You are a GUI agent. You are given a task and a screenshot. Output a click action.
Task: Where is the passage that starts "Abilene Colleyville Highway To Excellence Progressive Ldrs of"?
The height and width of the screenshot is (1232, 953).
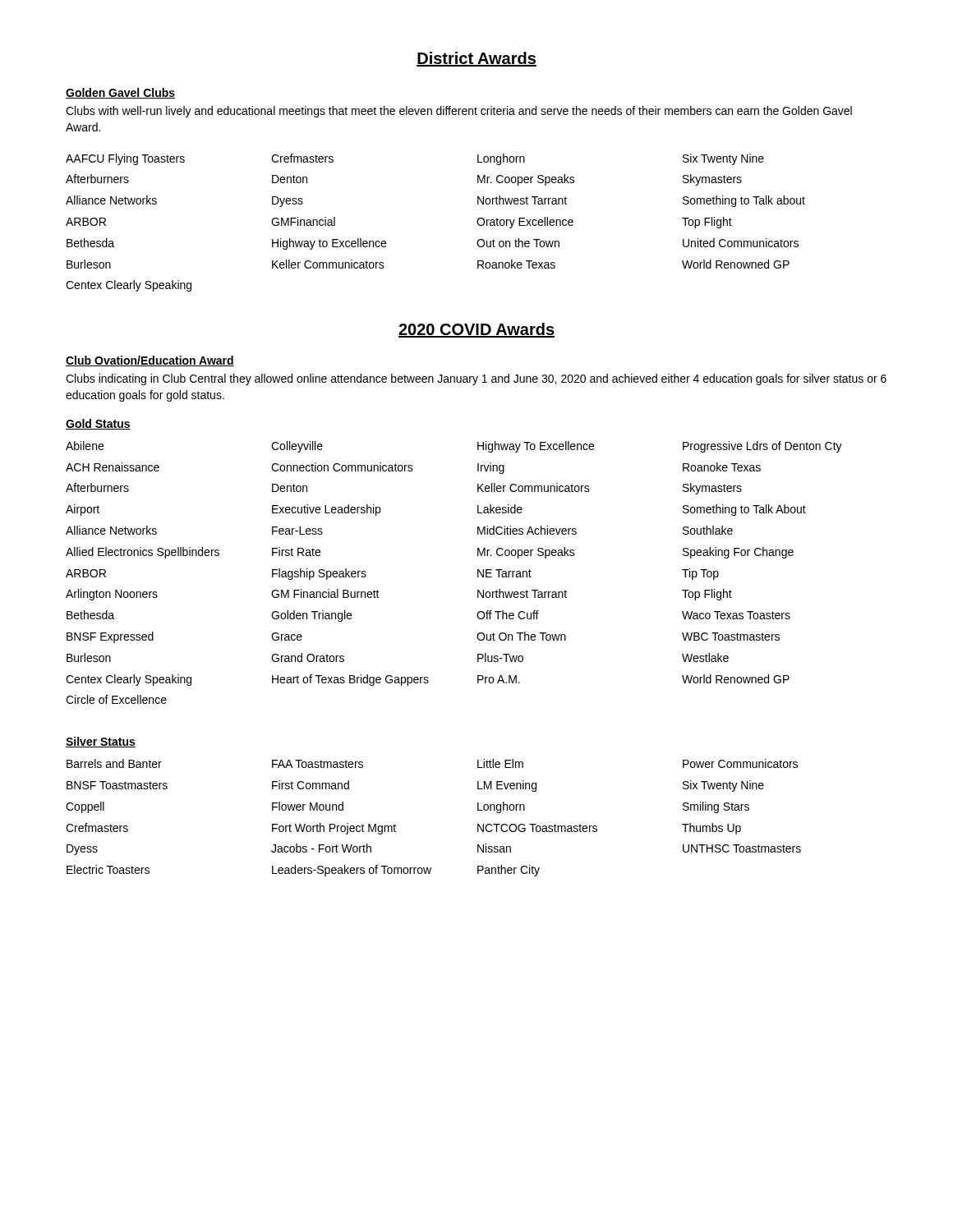476,574
